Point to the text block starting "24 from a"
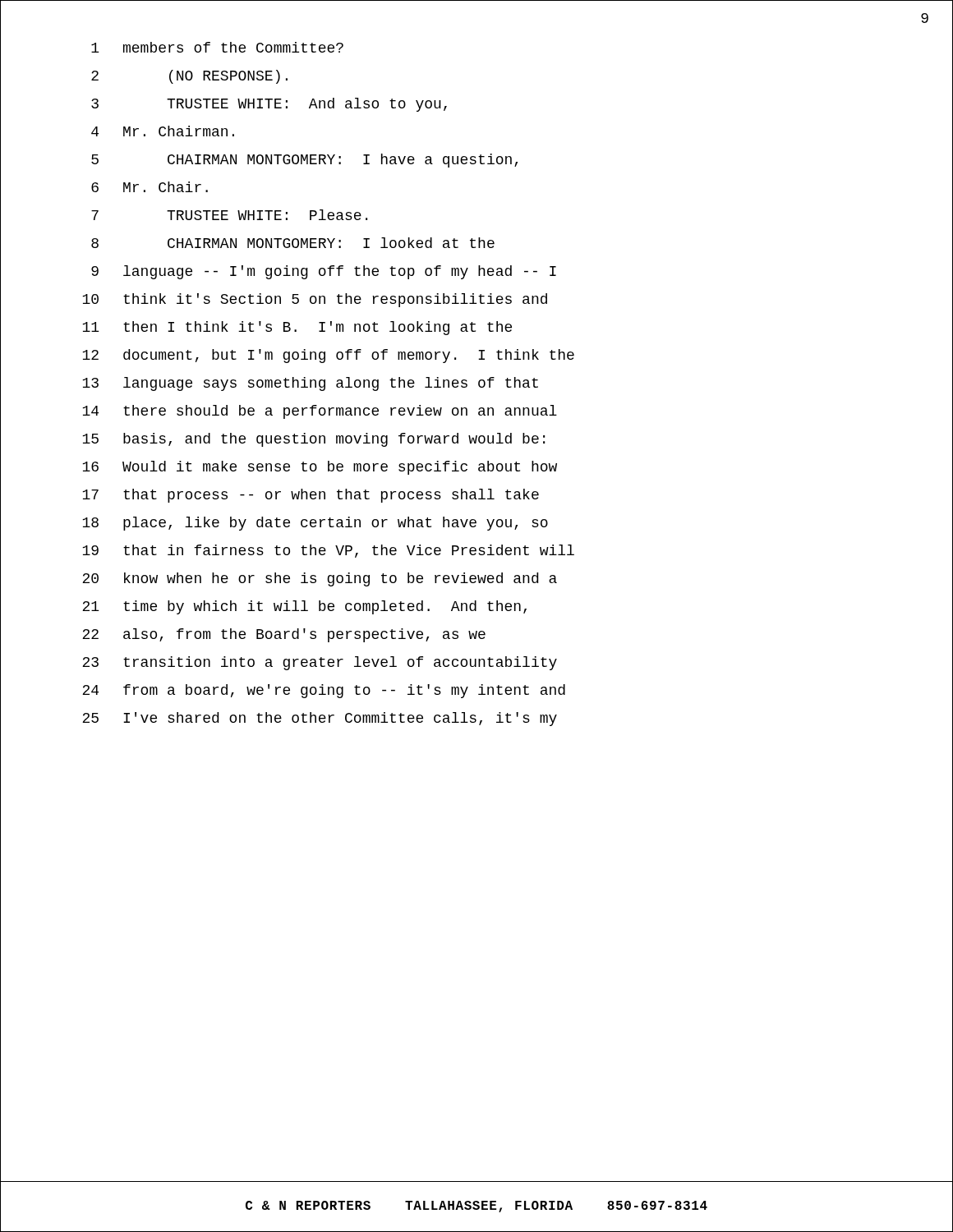Viewport: 953px width, 1232px height. (x=476, y=691)
